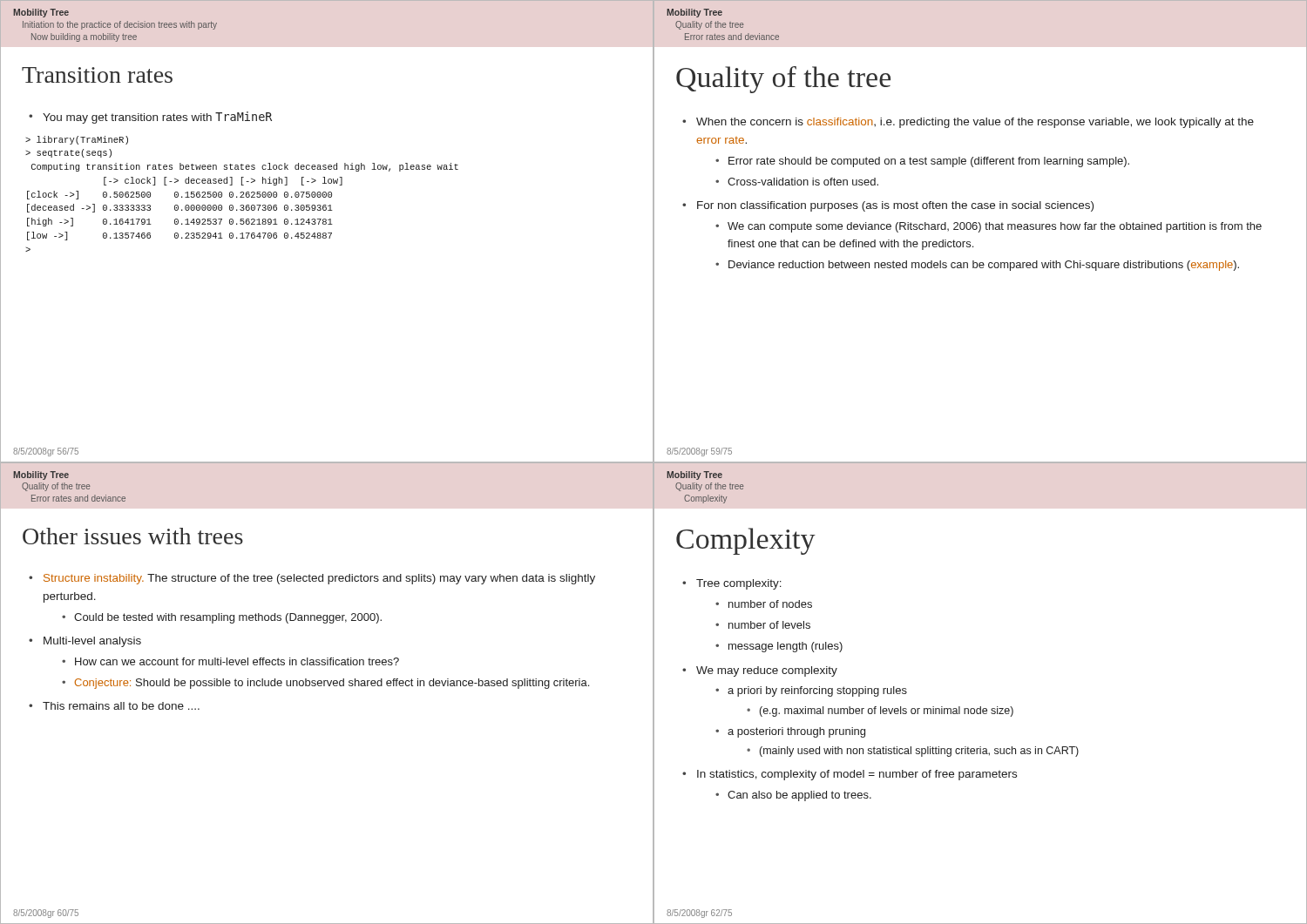Viewport: 1307px width, 924px height.
Task: Locate the block of text that opens with "Structure instability. The structure of the"
Action: 319,579
